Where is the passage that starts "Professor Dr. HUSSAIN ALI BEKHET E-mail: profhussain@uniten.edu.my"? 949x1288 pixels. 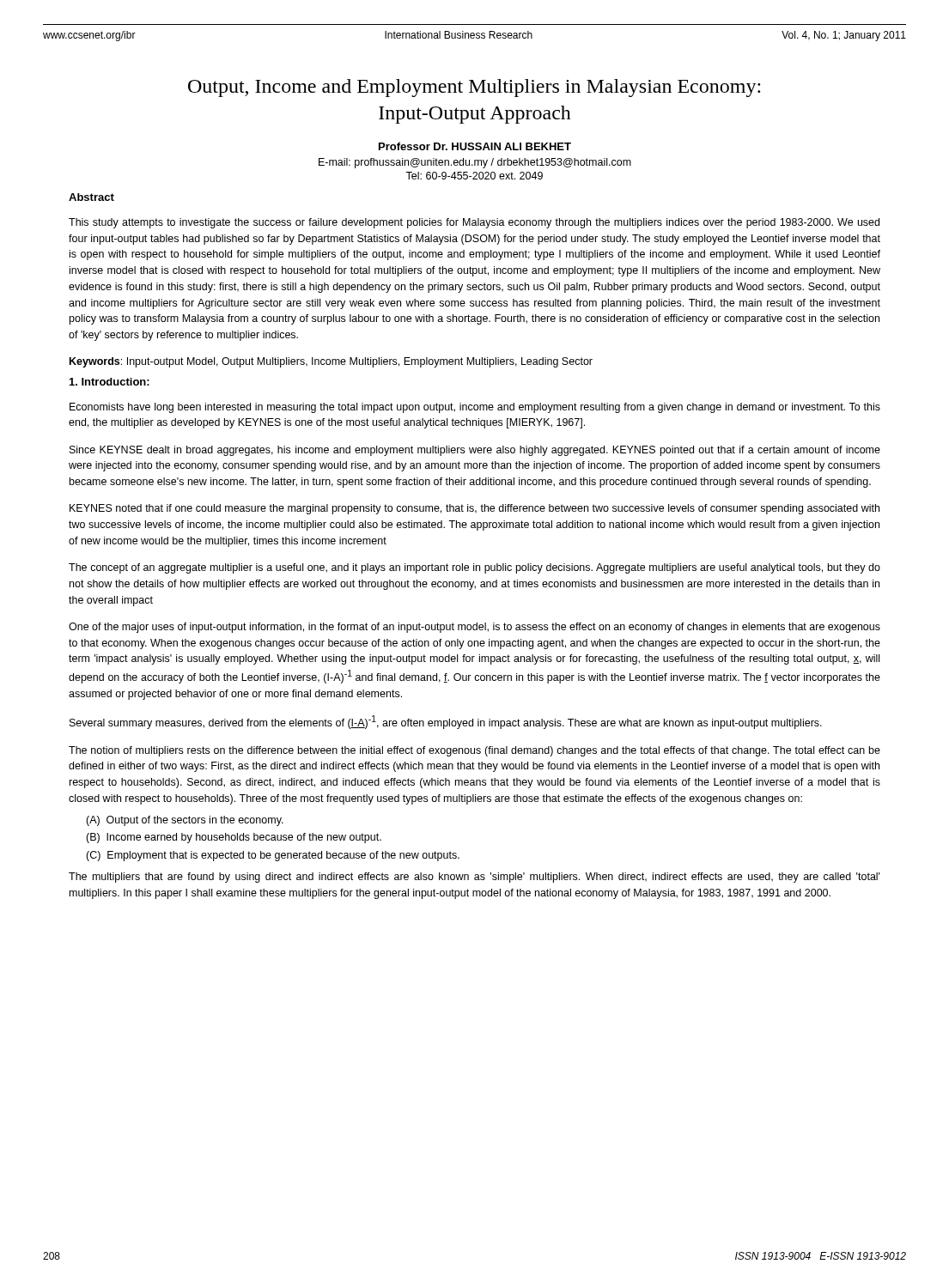coord(474,161)
